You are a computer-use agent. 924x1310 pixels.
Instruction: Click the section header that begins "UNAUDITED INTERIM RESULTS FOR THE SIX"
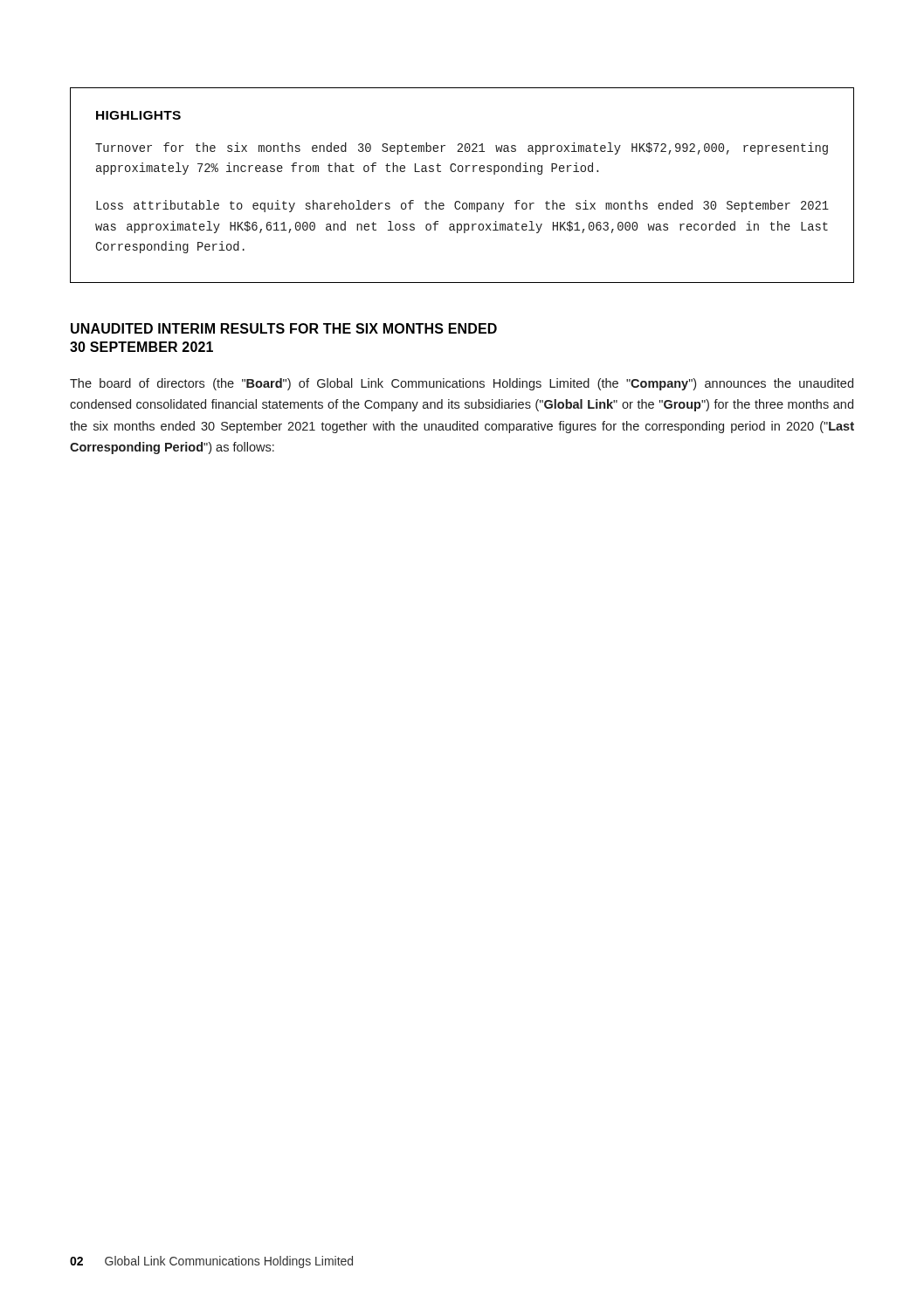(x=284, y=338)
